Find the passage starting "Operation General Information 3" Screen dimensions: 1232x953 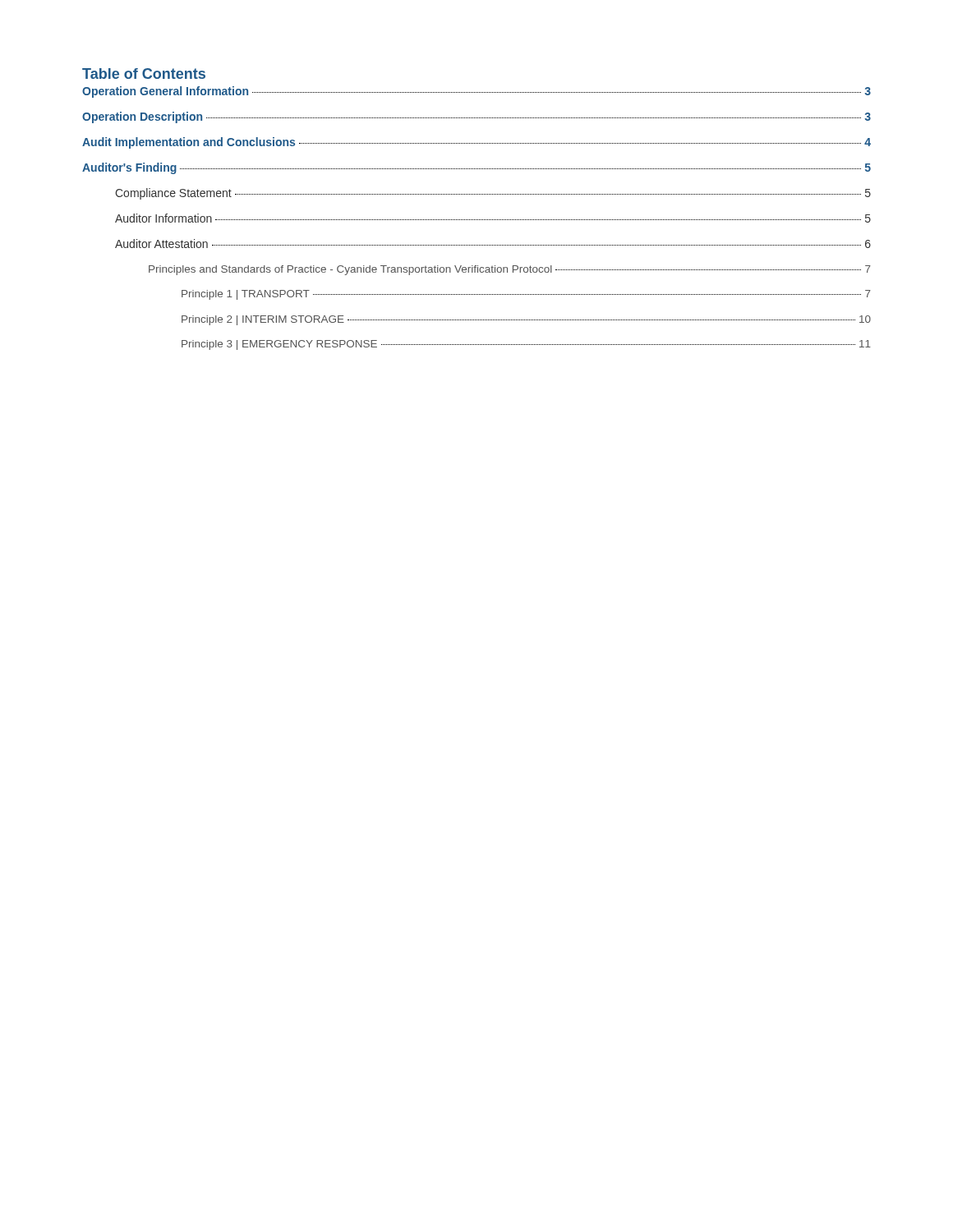coord(476,92)
